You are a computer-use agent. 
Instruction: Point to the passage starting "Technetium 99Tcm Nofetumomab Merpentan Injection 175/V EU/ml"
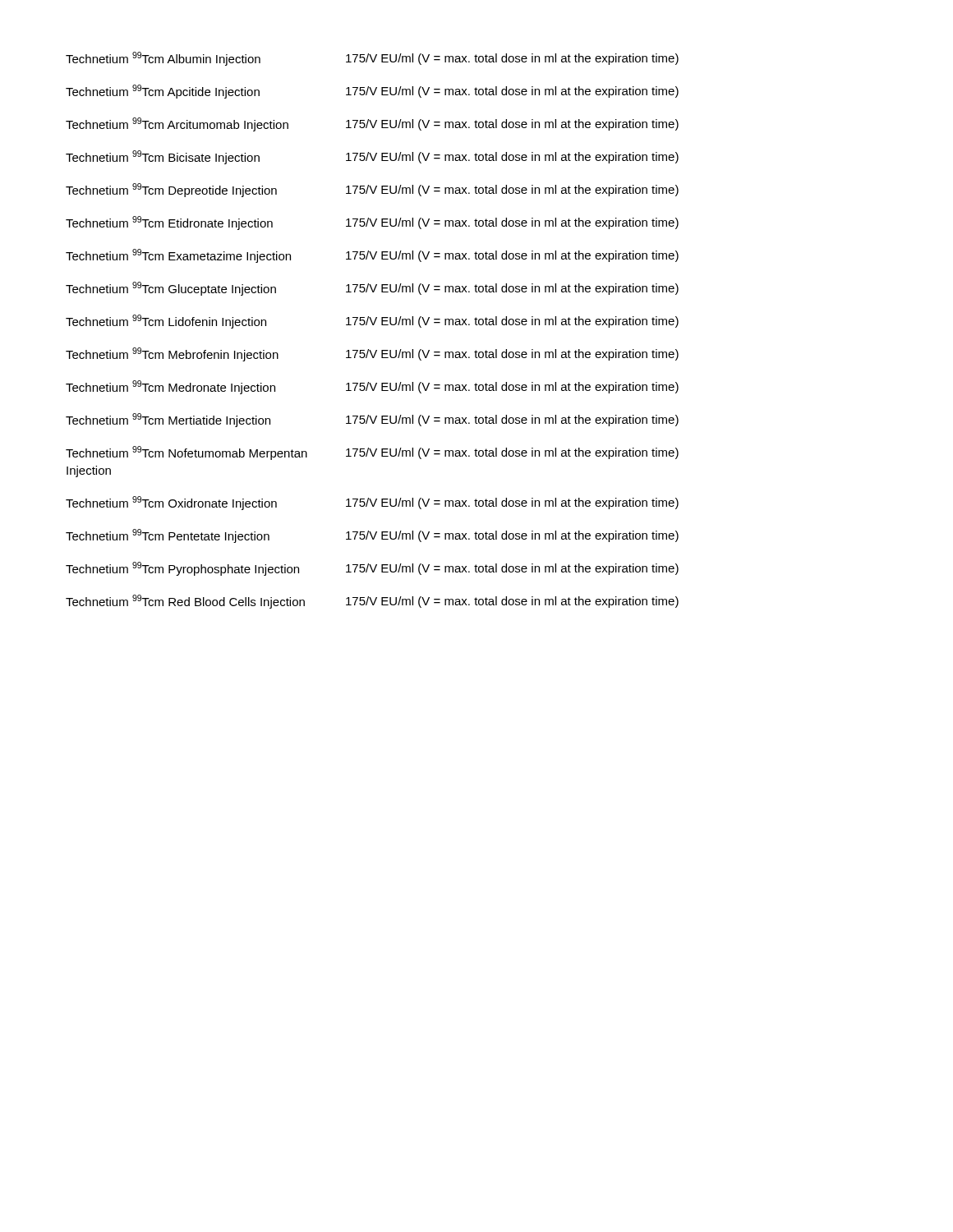tap(476, 461)
